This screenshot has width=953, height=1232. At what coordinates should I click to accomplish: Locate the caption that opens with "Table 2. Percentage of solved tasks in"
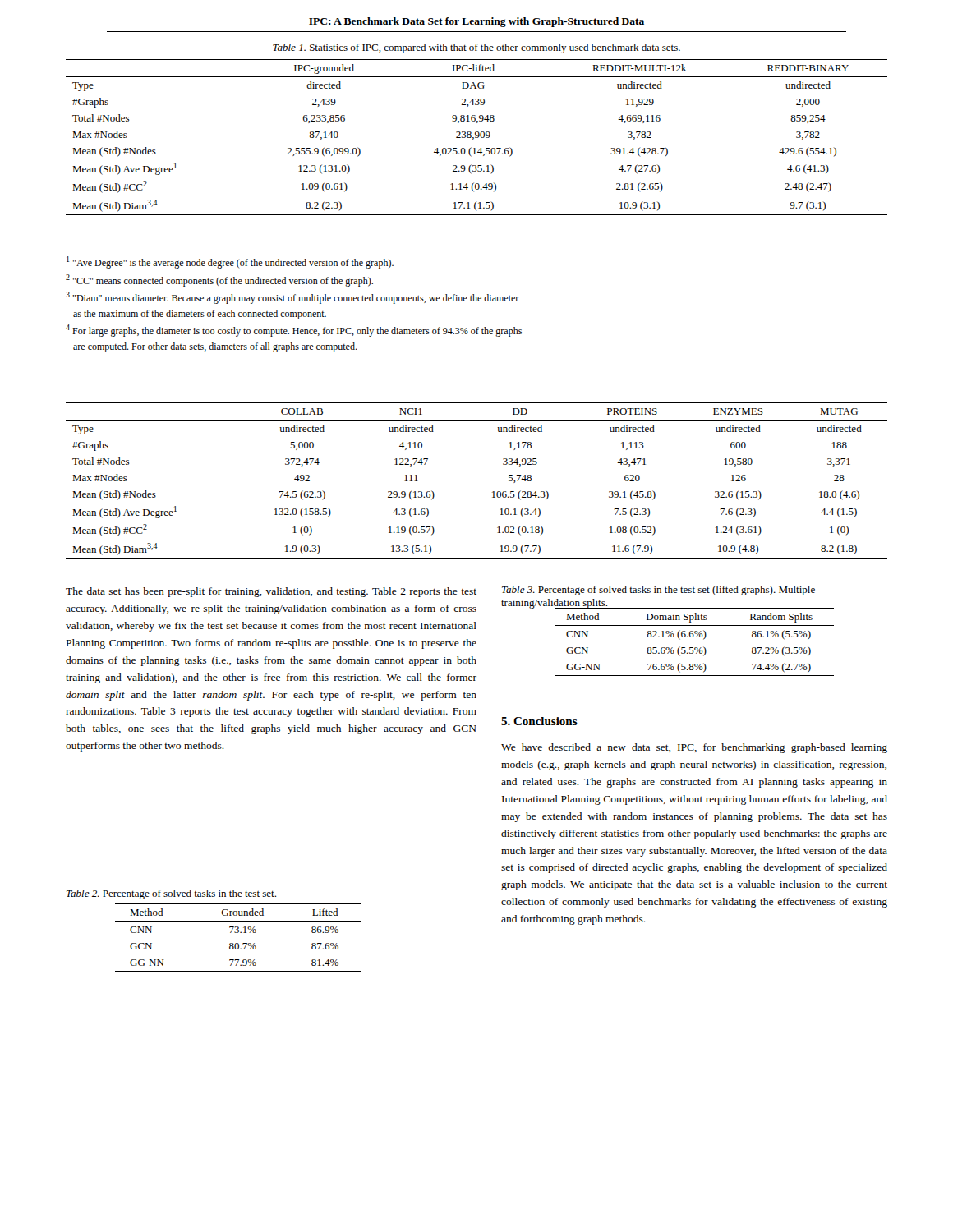[171, 893]
